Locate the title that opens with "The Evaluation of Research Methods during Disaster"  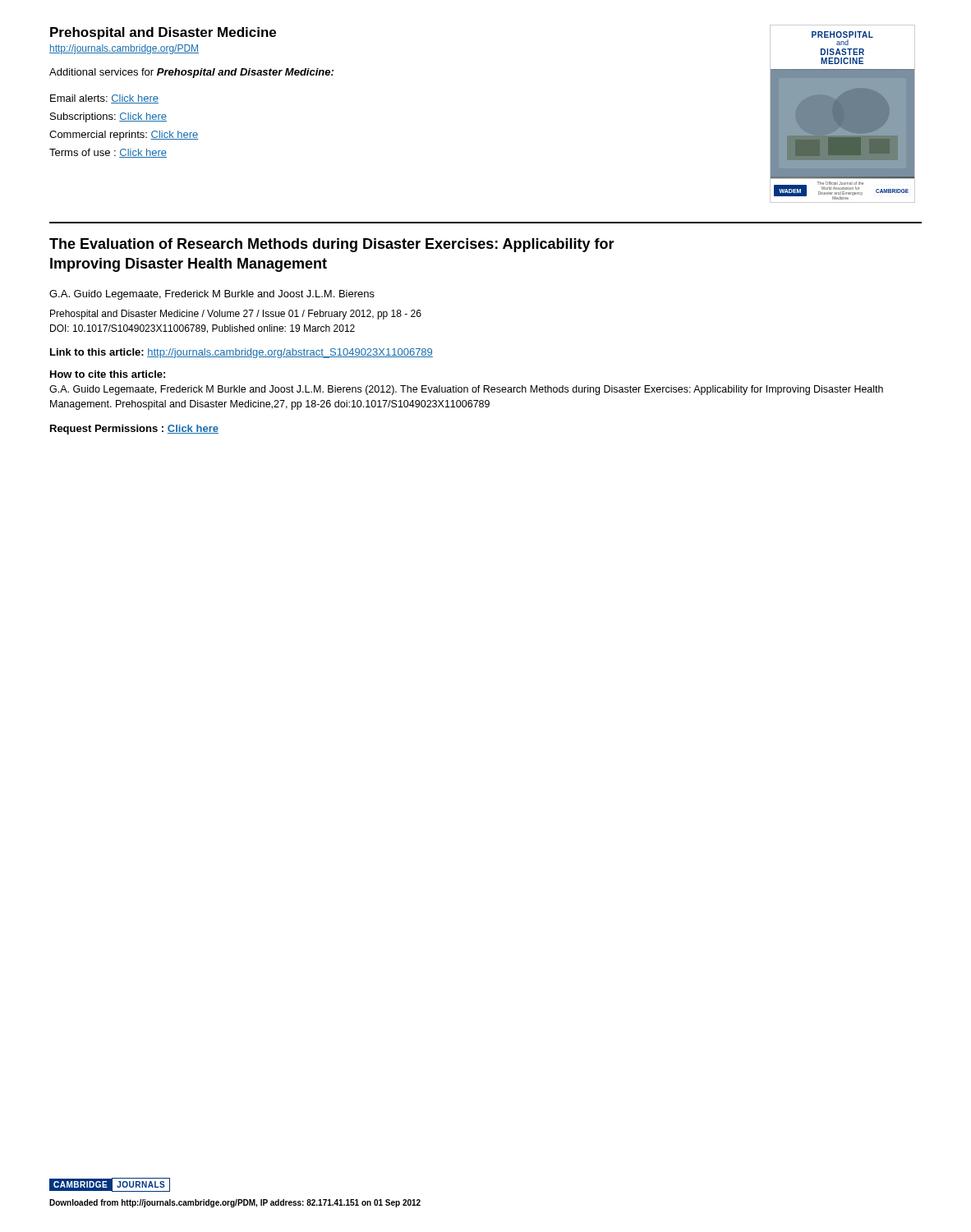pyautogui.click(x=486, y=254)
